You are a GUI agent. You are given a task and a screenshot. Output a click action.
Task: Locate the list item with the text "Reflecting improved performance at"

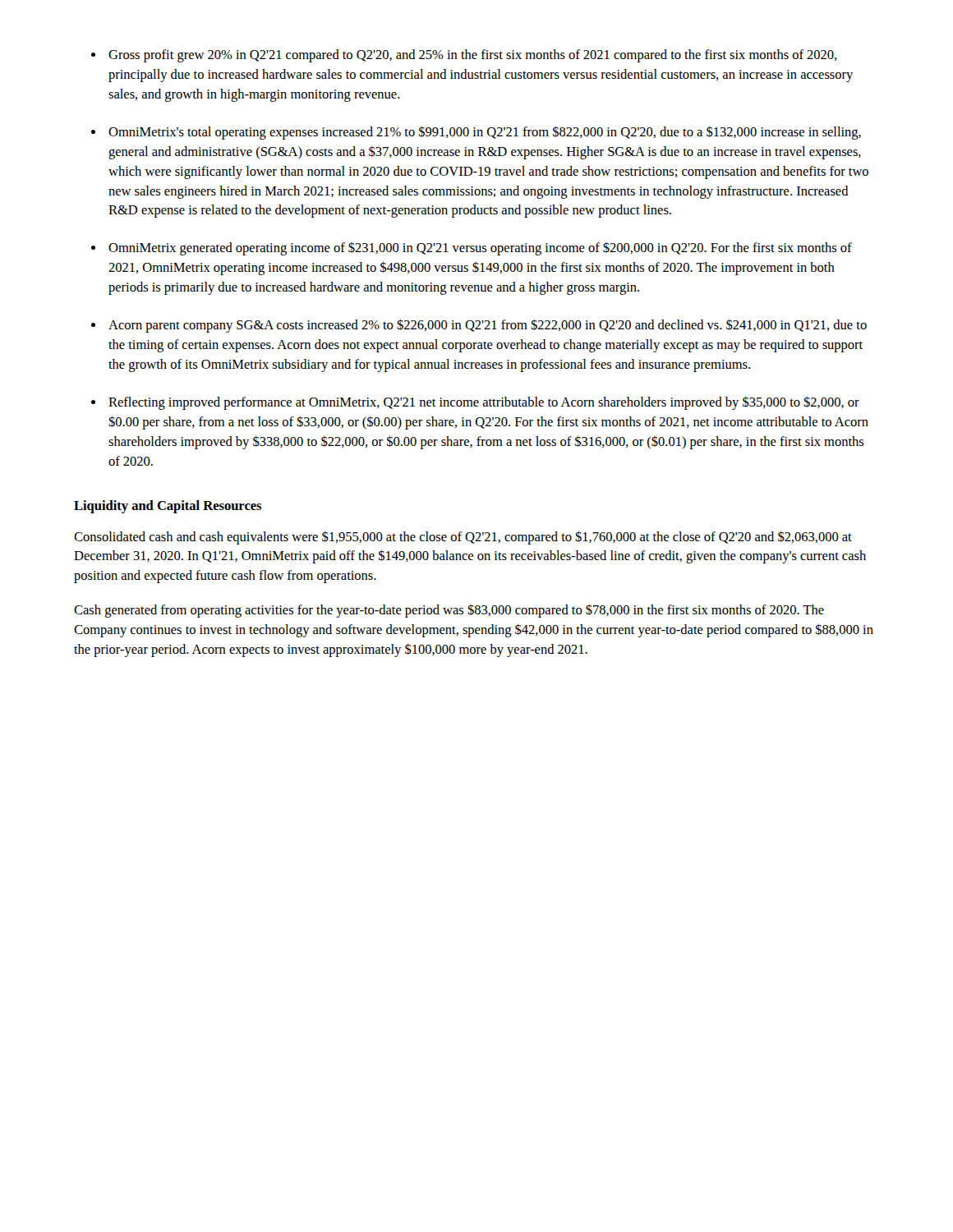(490, 432)
